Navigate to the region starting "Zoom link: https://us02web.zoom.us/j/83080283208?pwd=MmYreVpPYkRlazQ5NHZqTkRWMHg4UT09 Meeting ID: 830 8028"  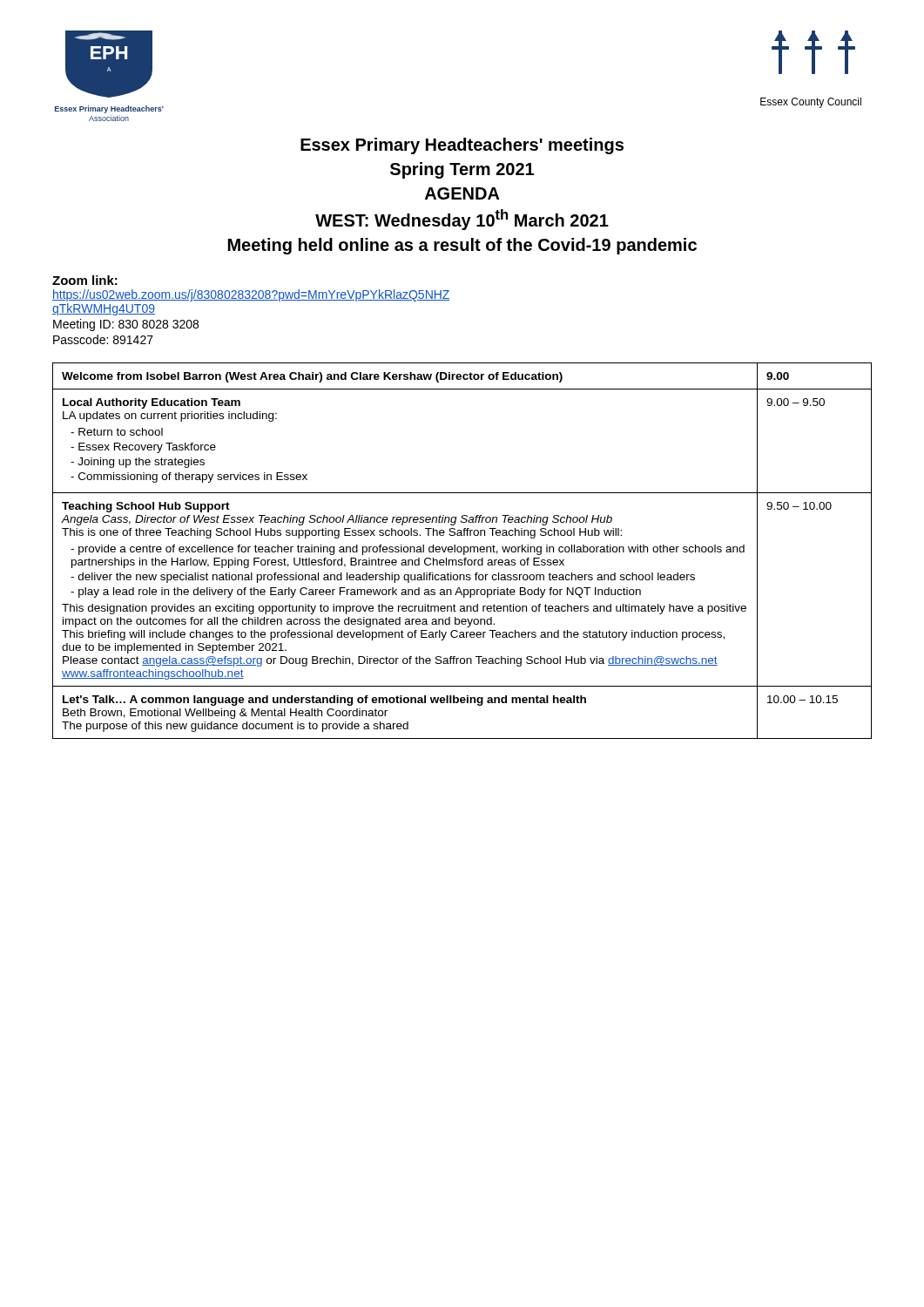tap(85, 280)
